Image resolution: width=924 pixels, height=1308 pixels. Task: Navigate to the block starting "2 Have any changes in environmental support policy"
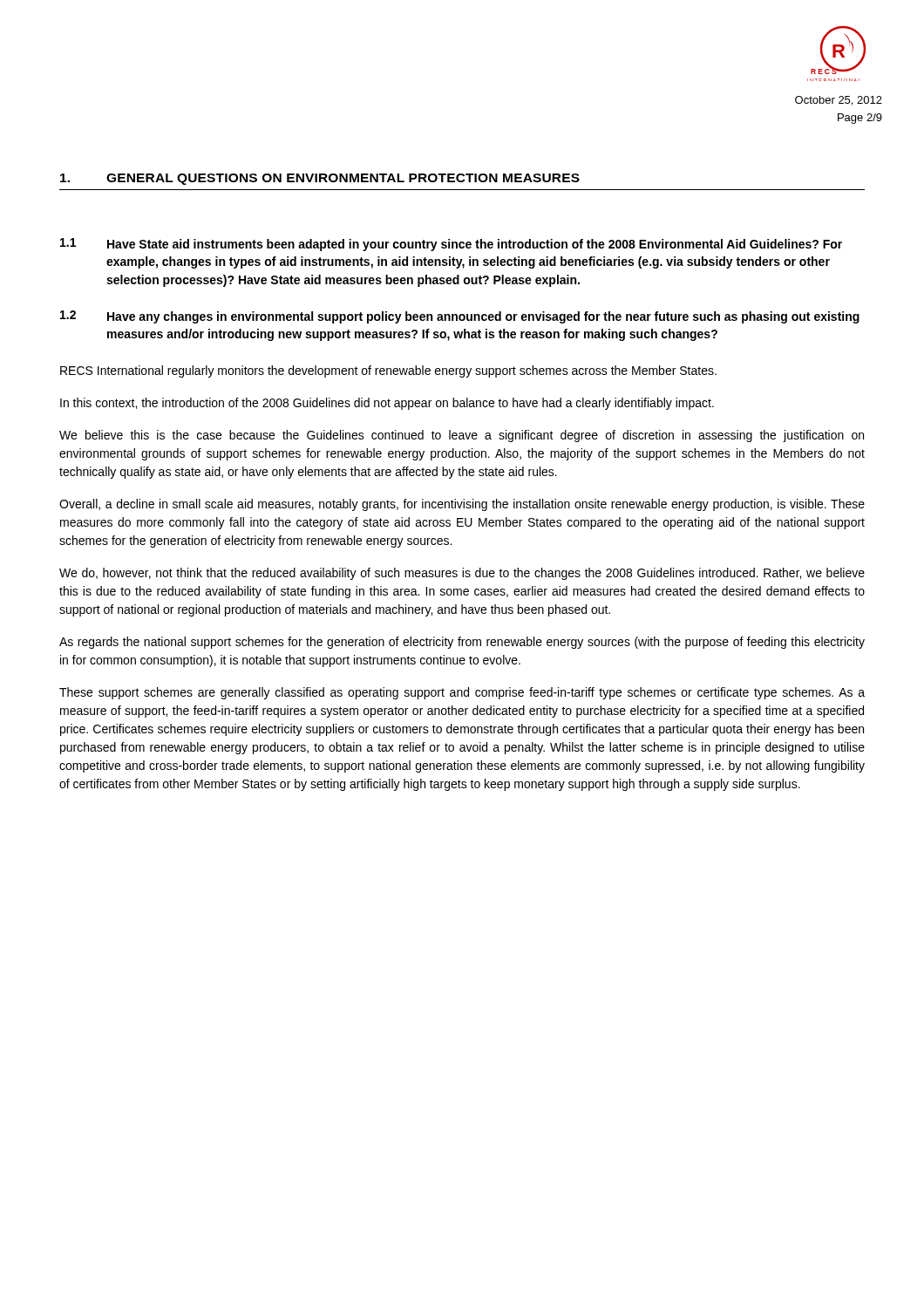462,325
